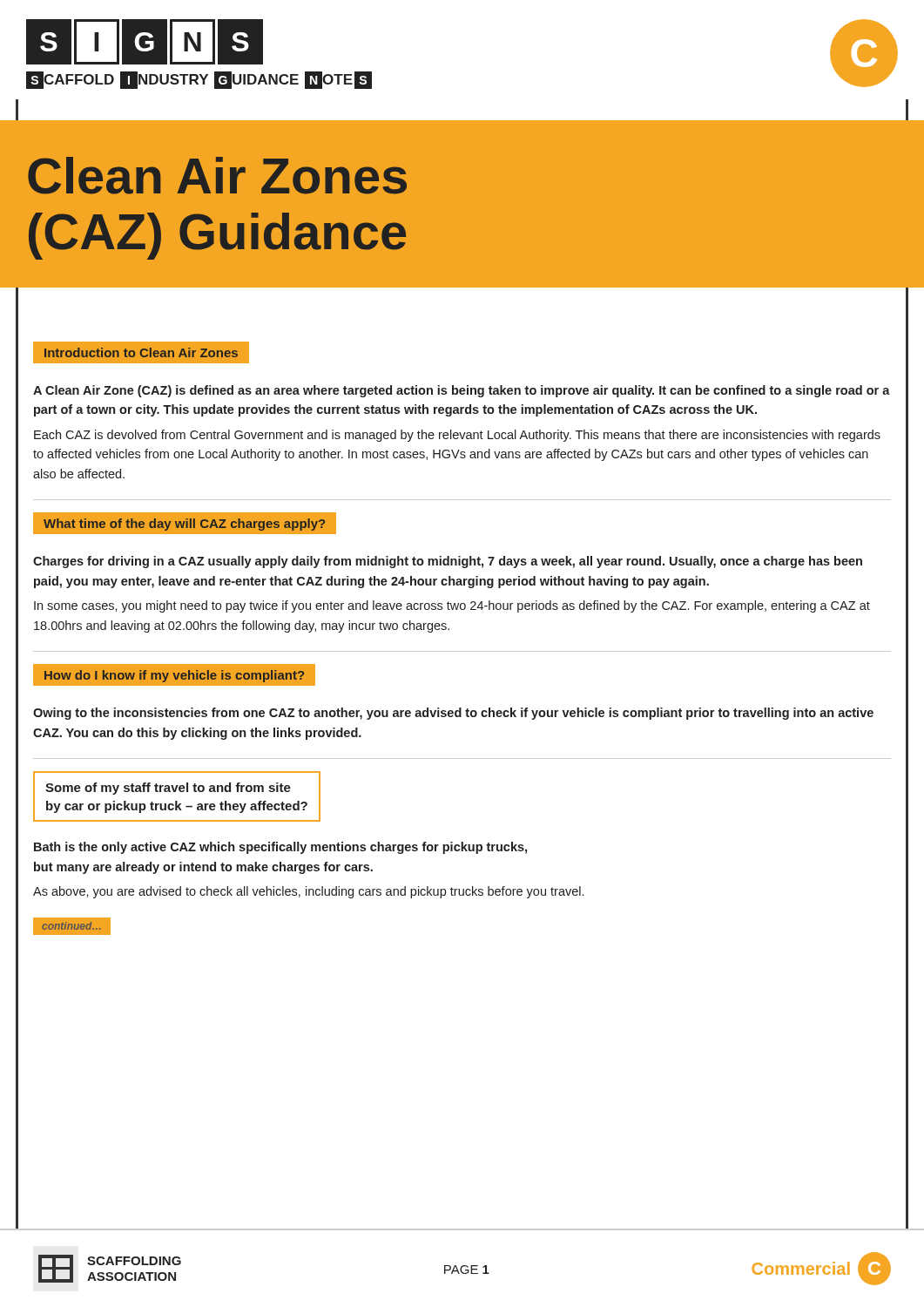Where is the passage that starts "A Clean Air Zone (CAZ) is defined as"?
This screenshot has width=924, height=1307.
461,400
